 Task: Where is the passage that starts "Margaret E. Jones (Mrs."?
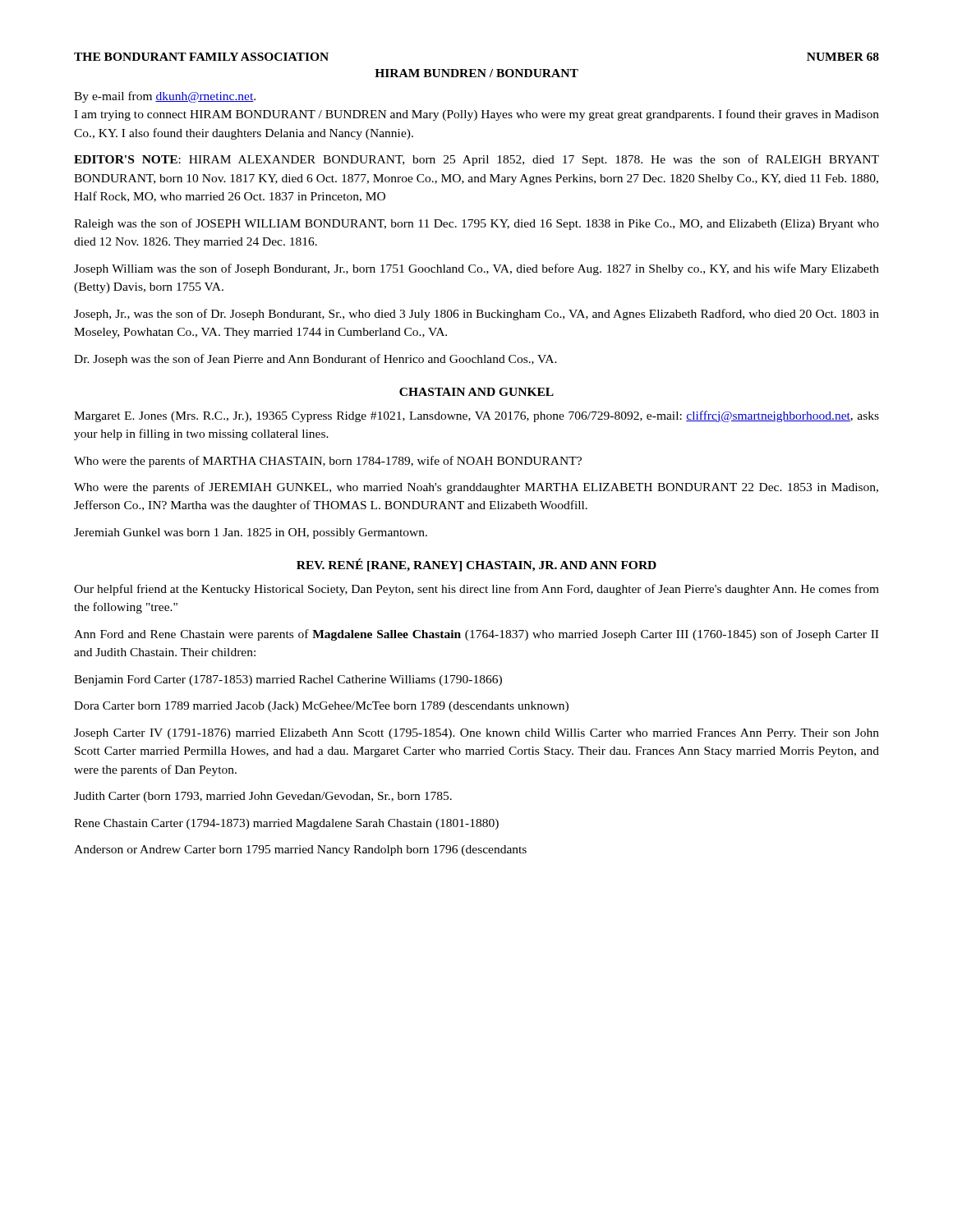coord(476,474)
